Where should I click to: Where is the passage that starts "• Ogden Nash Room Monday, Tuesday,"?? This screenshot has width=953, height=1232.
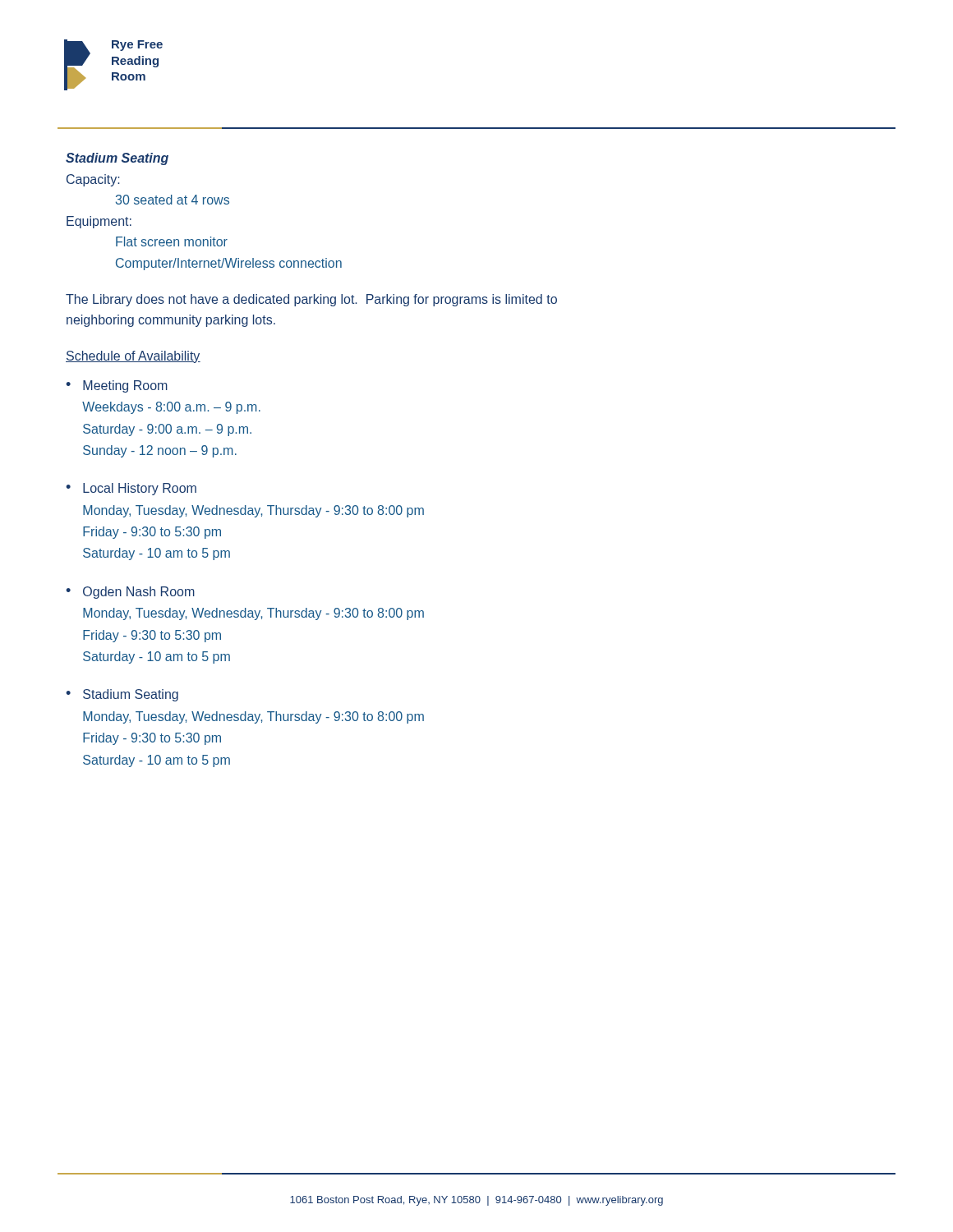click(x=245, y=625)
